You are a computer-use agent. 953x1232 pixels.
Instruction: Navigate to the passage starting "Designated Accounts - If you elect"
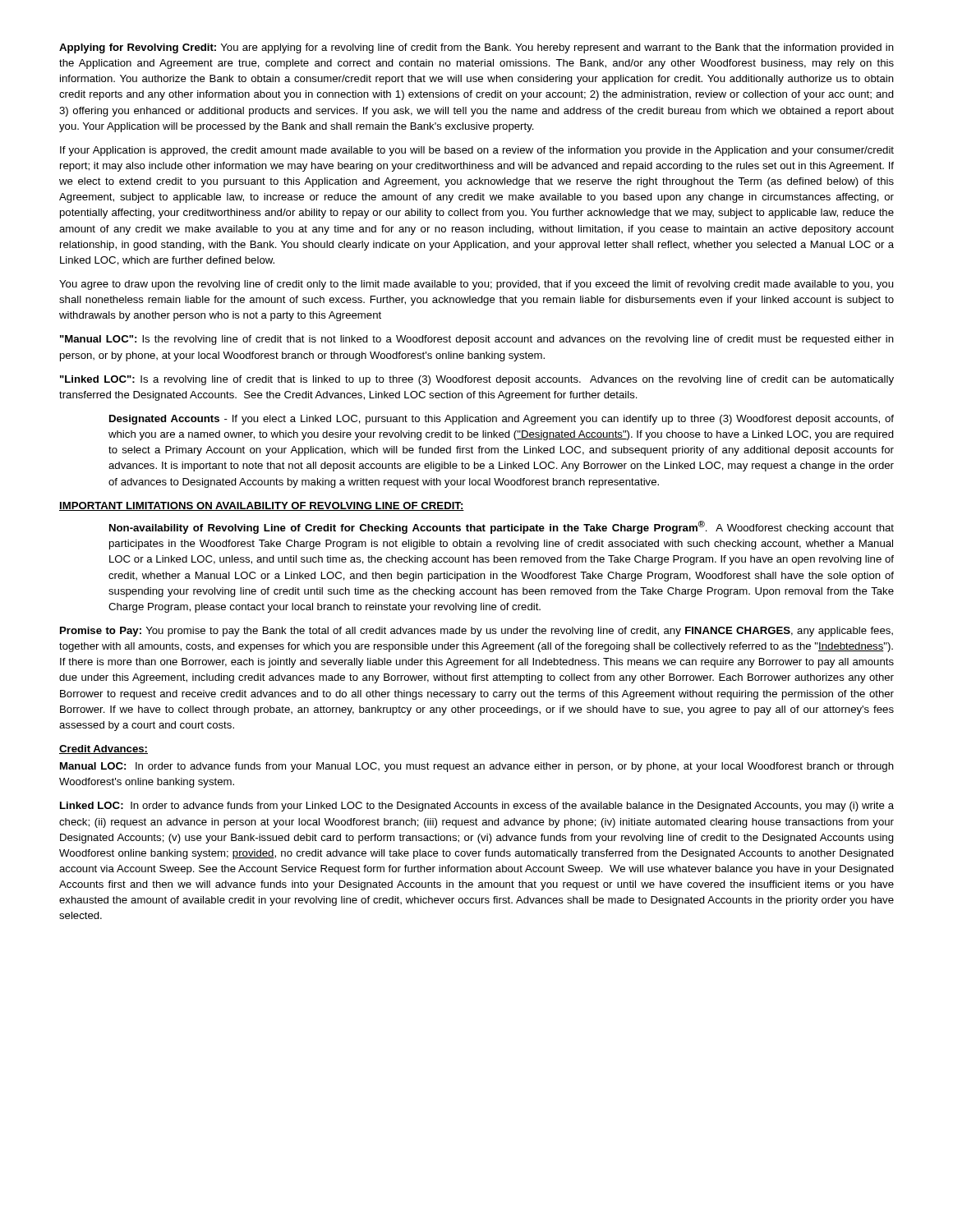tap(501, 450)
